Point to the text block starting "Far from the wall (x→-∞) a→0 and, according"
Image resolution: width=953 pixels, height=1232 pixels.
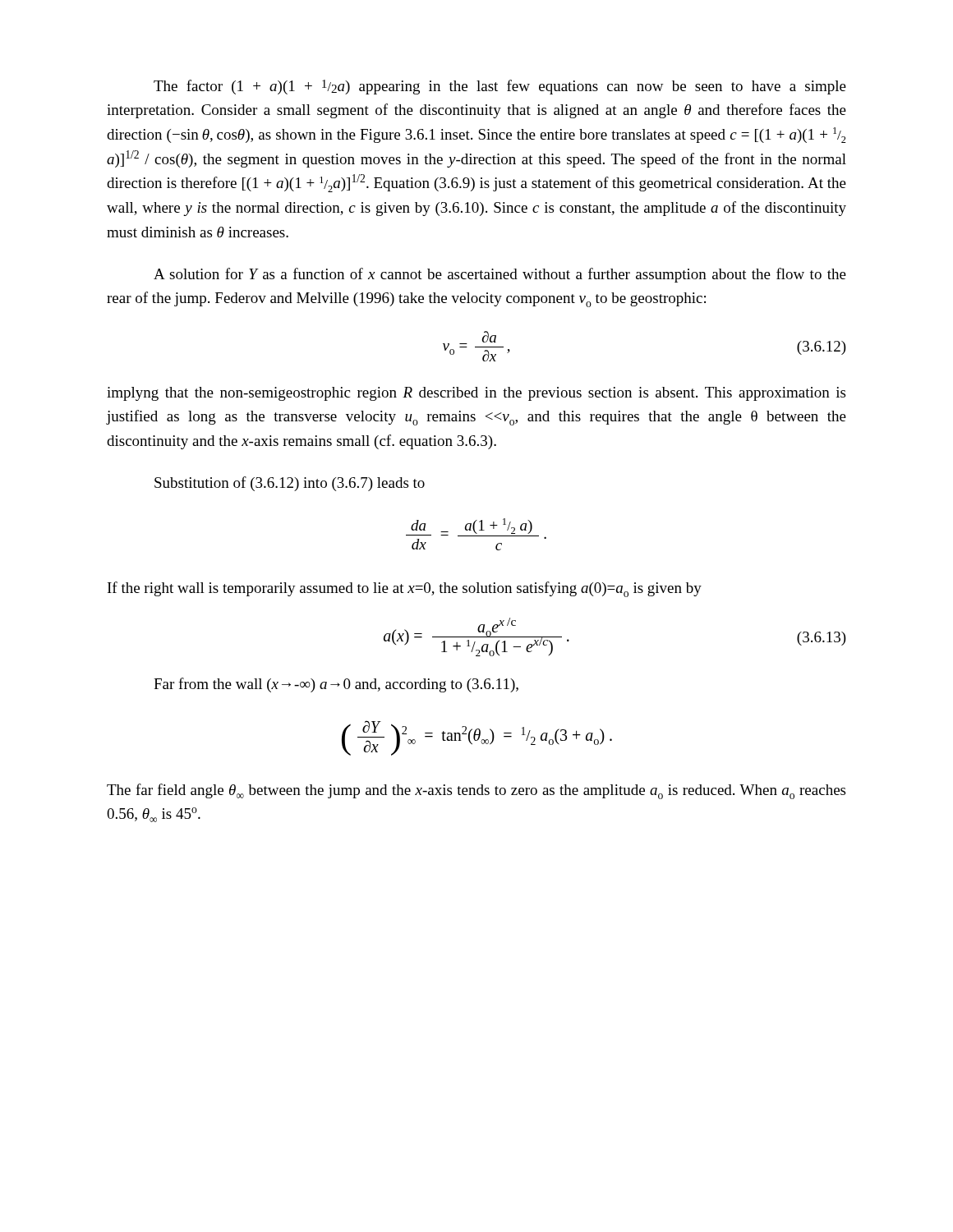pos(336,684)
